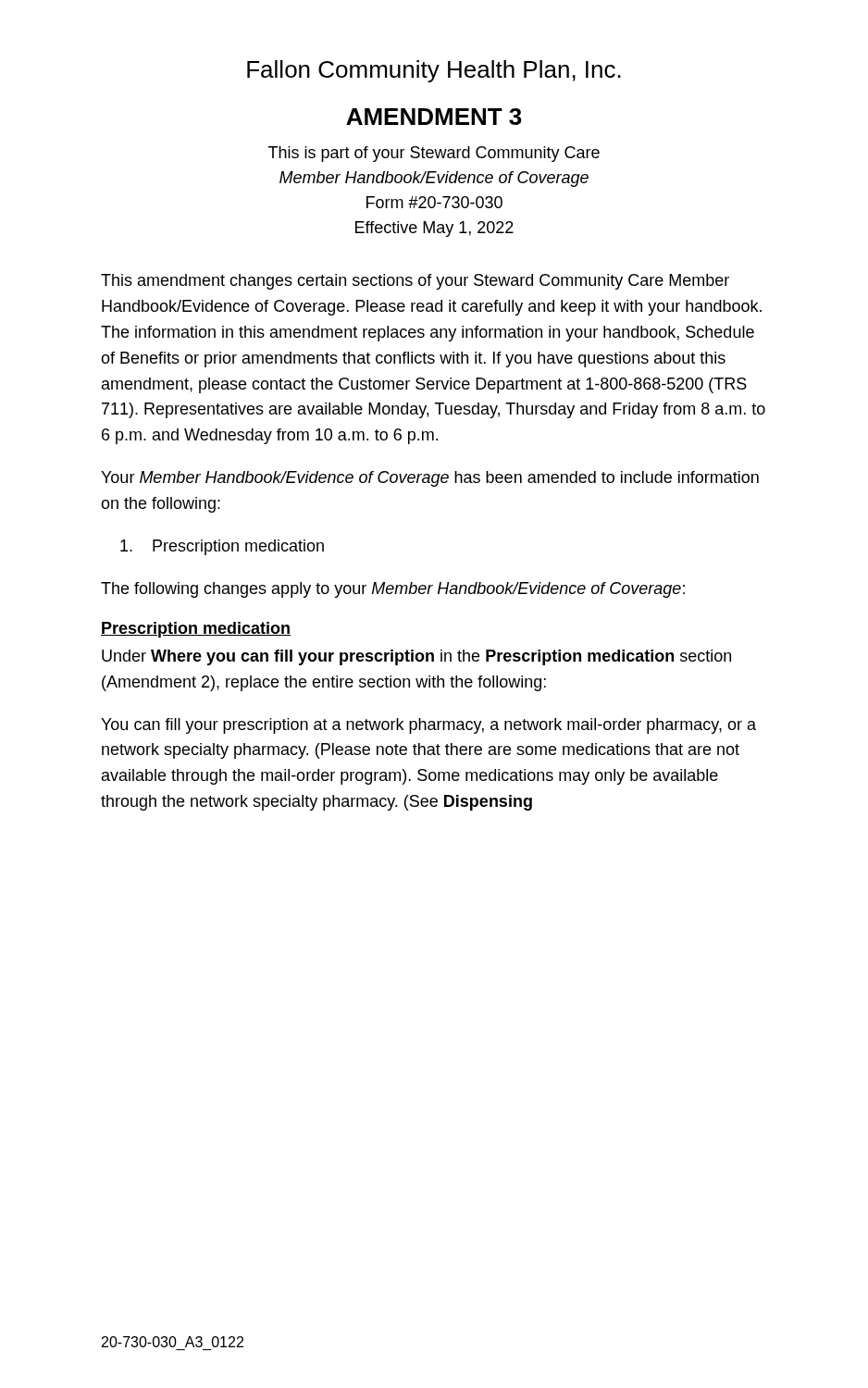868x1388 pixels.
Task: Click on the element starting "Your Member Handbook/Evidence of Coverage has been"
Action: (x=430, y=491)
